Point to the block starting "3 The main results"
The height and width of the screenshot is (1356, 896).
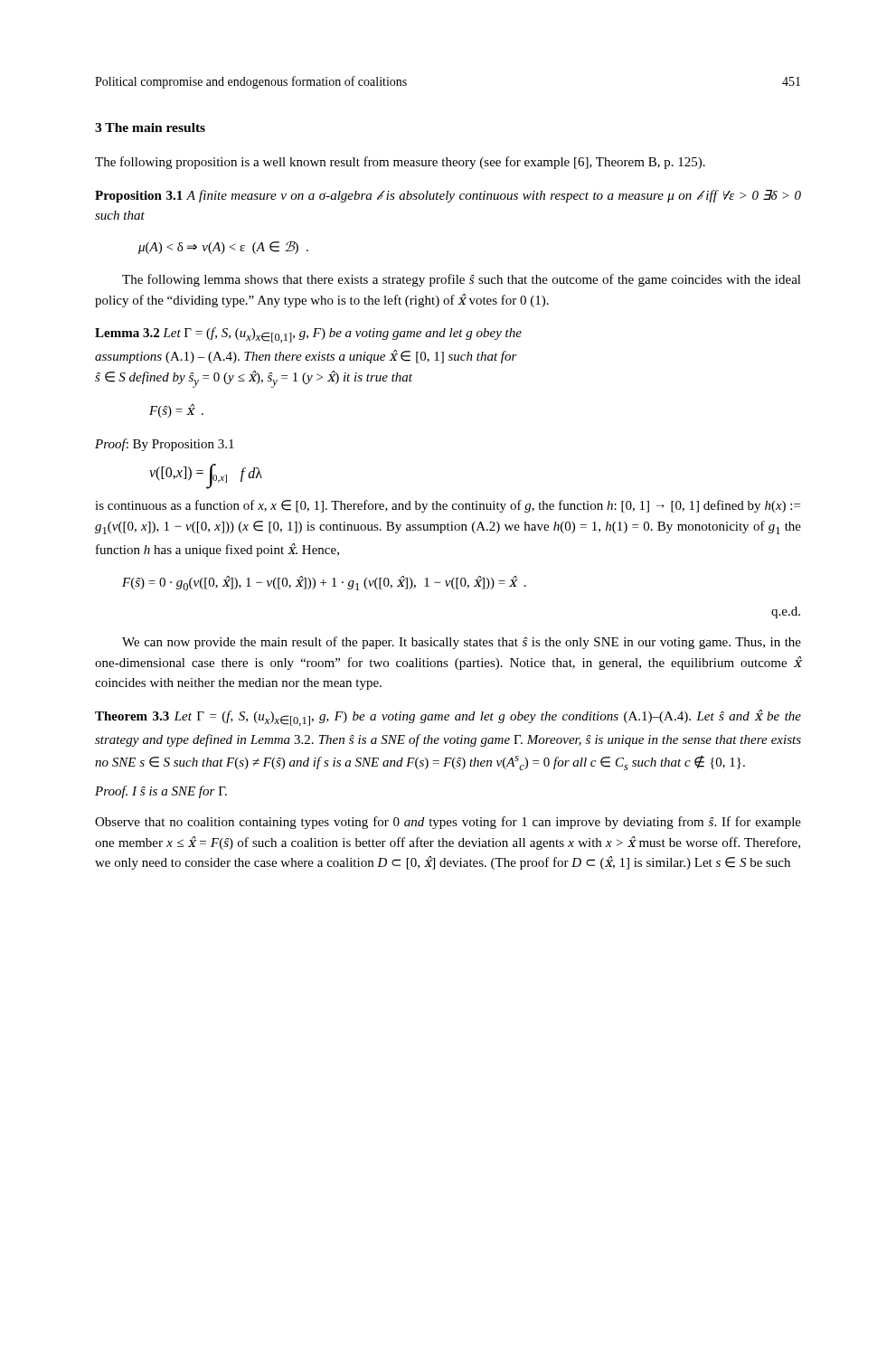pyautogui.click(x=150, y=127)
